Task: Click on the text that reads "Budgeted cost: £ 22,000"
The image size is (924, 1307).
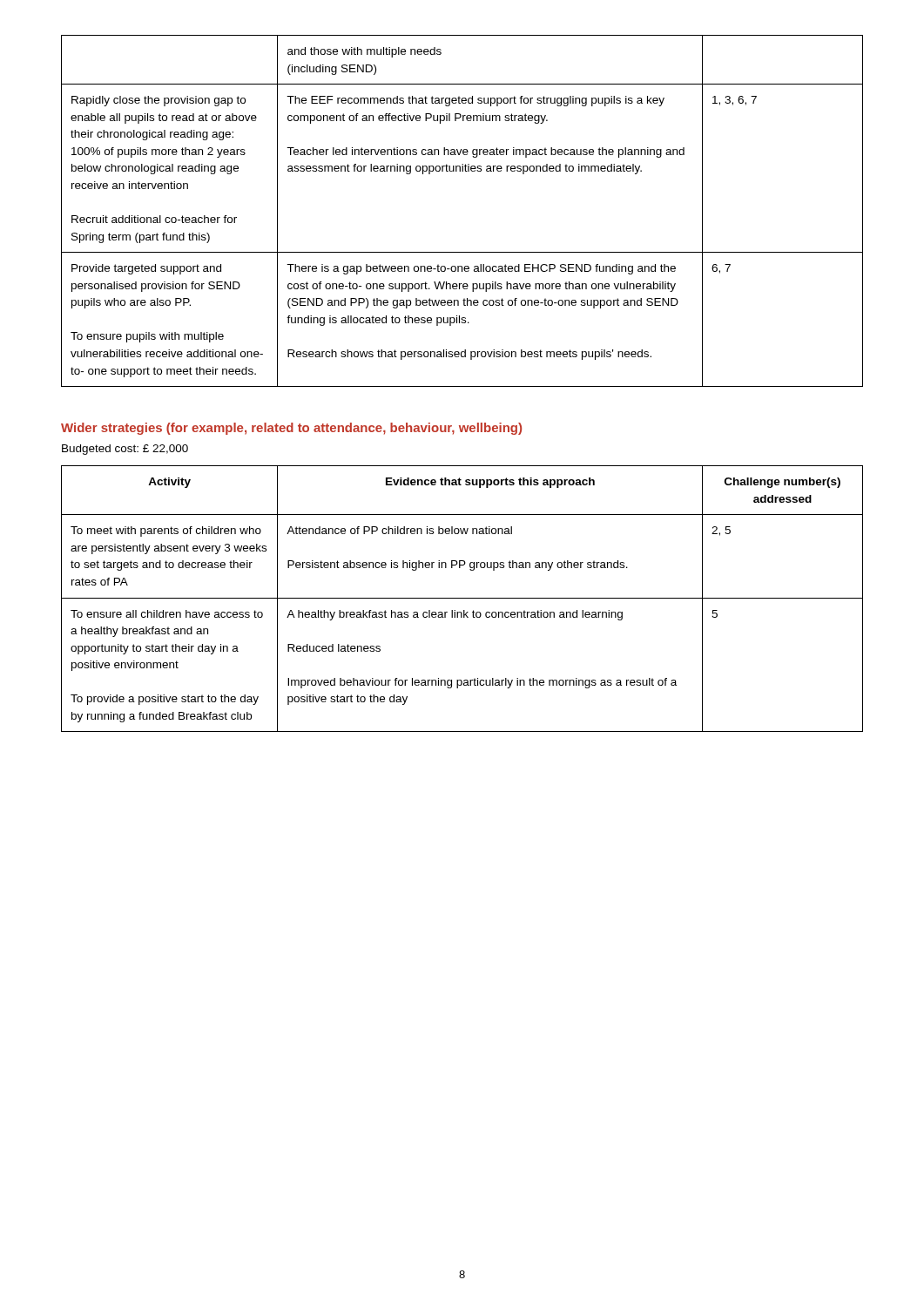Action: coord(125,448)
